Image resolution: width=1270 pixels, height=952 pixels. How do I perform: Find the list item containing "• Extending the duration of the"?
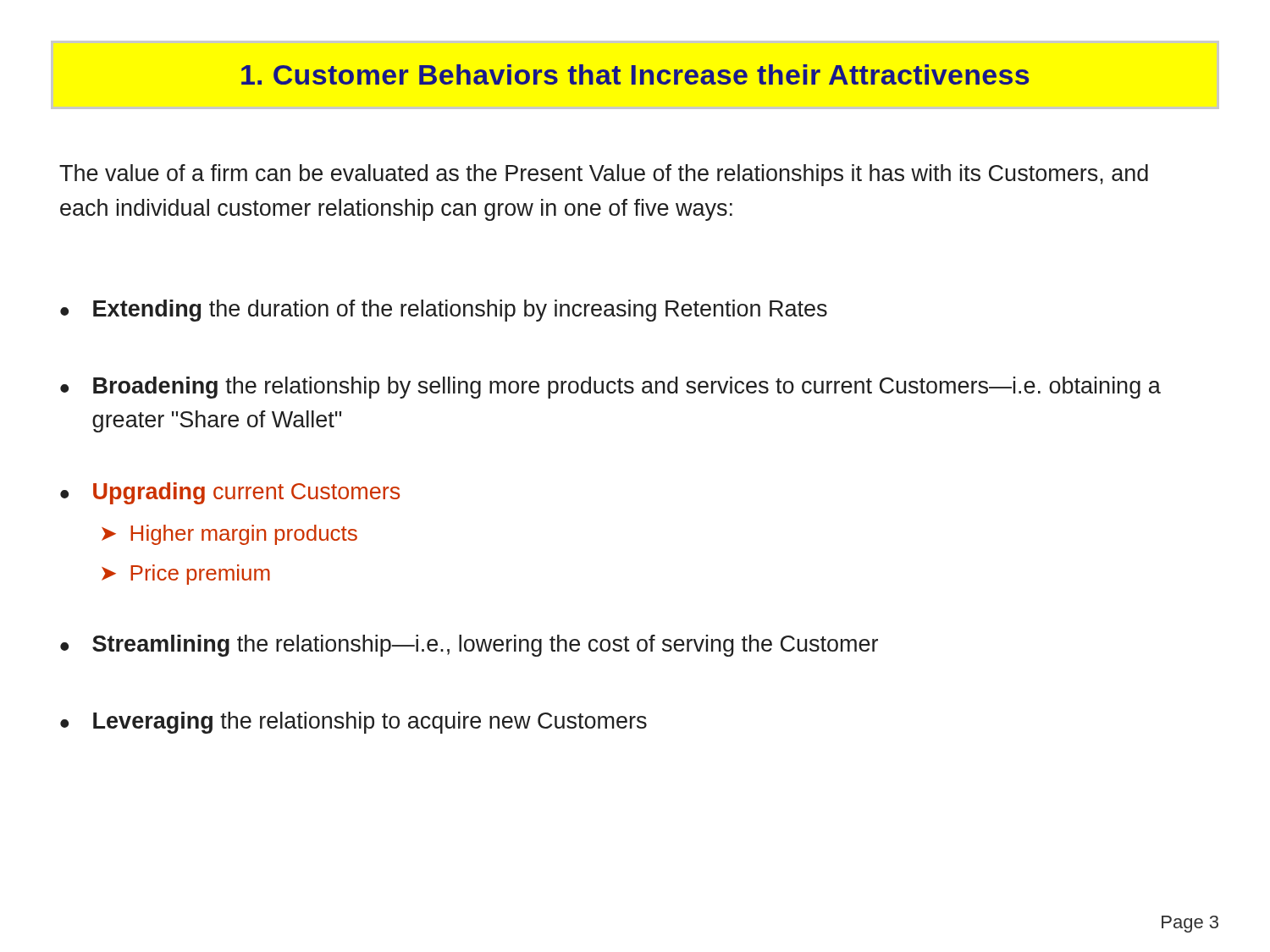coord(443,312)
